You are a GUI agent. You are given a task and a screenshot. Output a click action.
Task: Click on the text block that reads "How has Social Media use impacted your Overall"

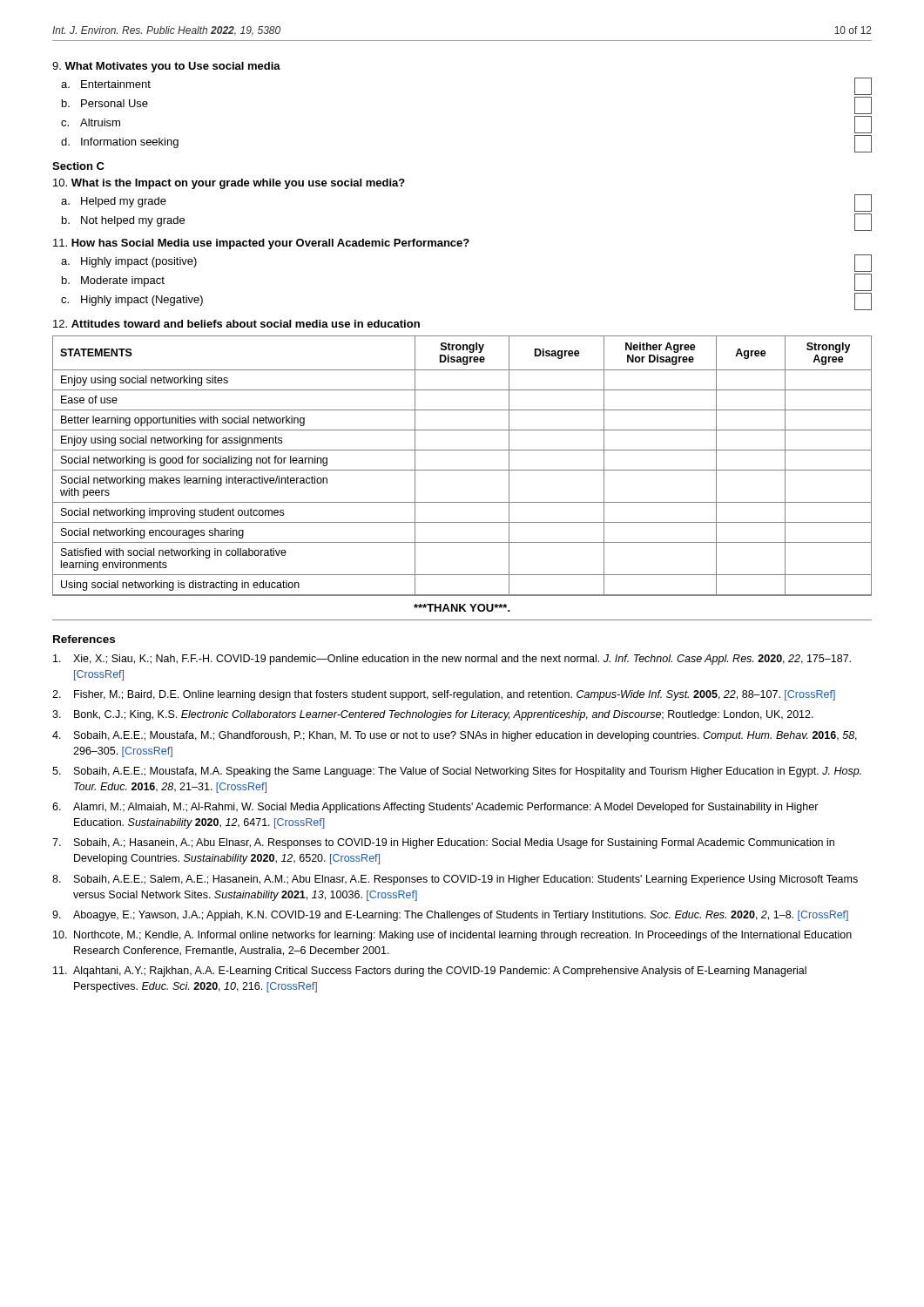pos(462,243)
